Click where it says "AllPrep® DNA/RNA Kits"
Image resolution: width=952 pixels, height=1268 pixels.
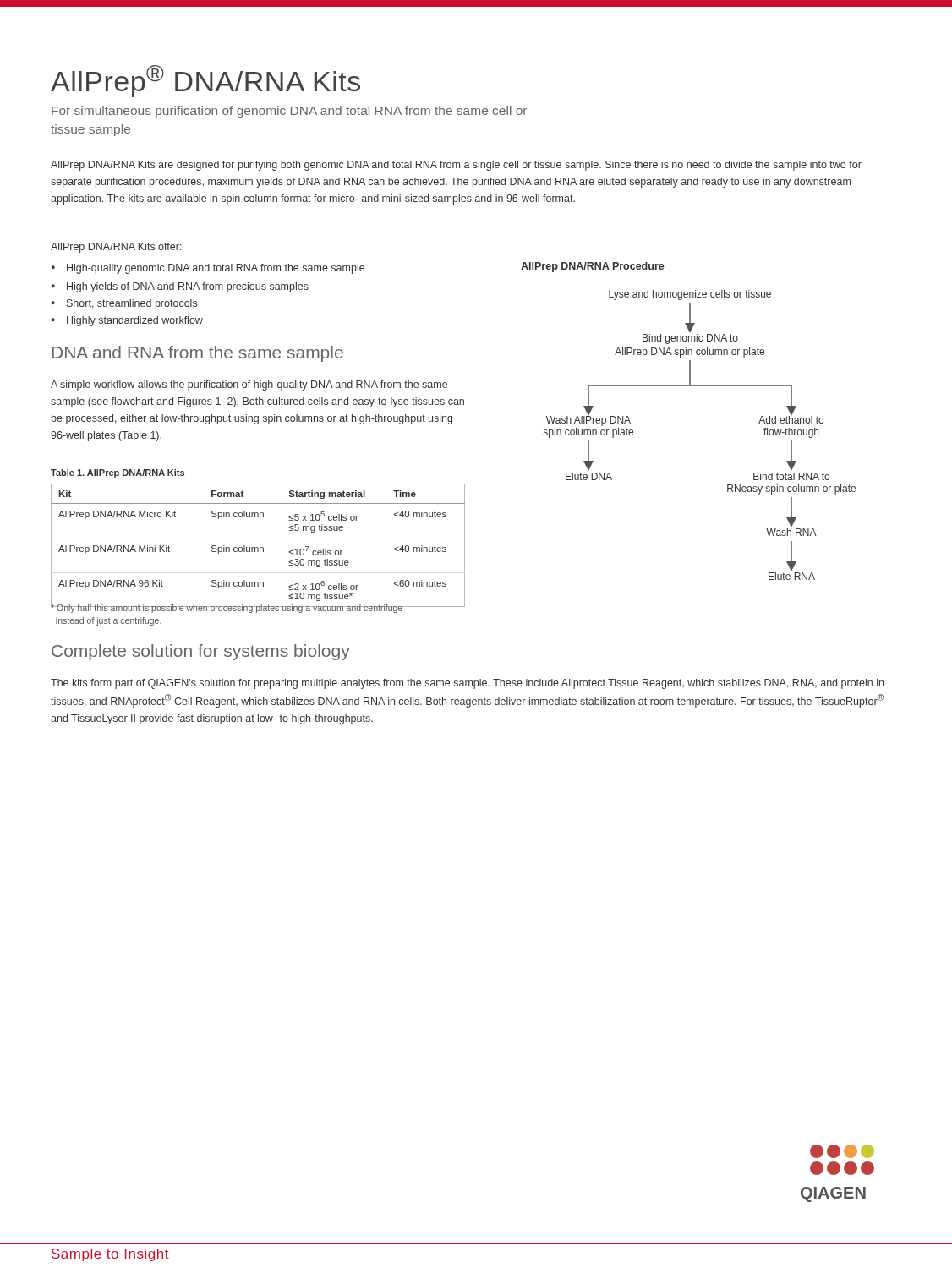pyautogui.click(x=206, y=78)
